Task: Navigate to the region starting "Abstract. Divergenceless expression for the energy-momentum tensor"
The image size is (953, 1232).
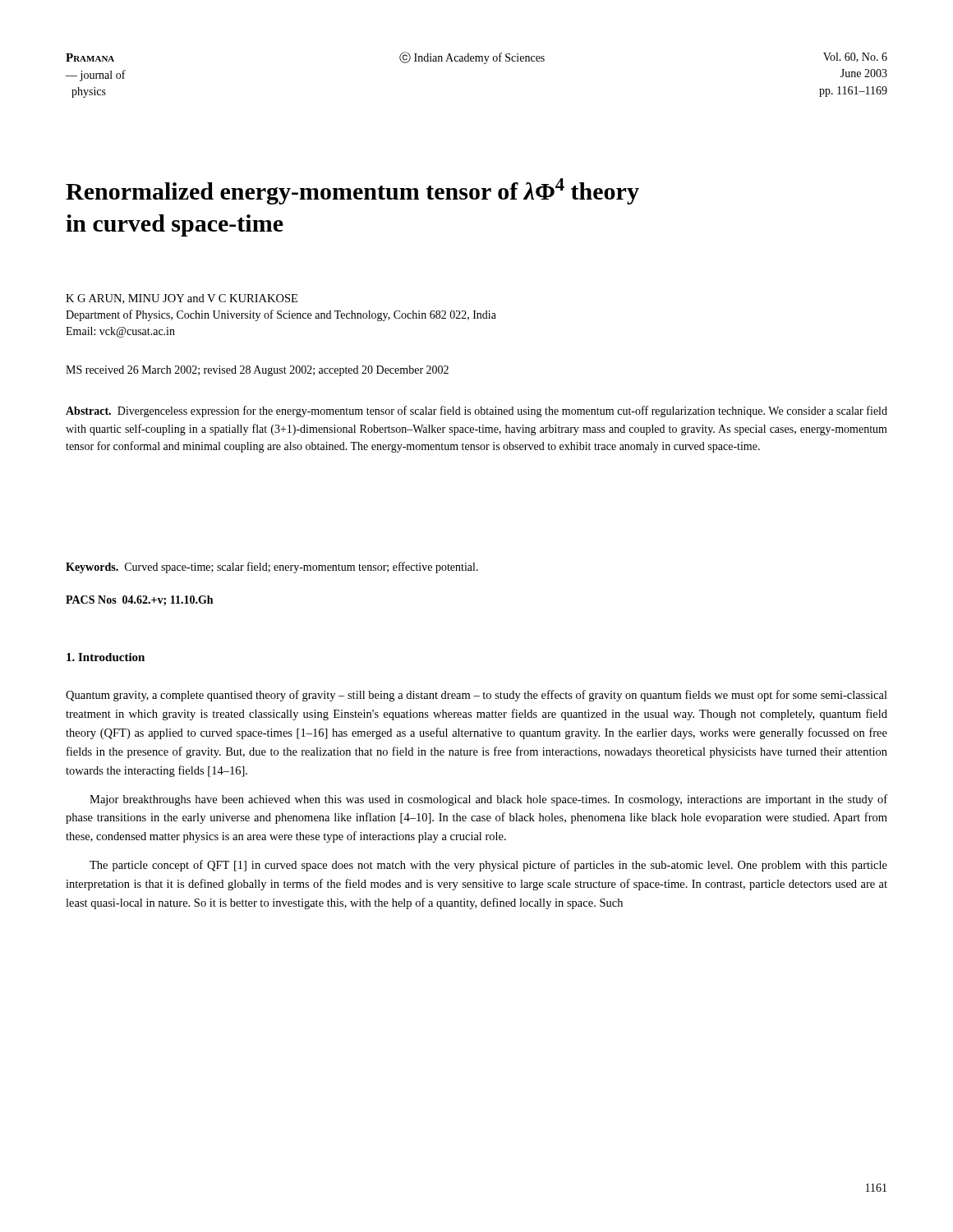Action: (x=476, y=429)
